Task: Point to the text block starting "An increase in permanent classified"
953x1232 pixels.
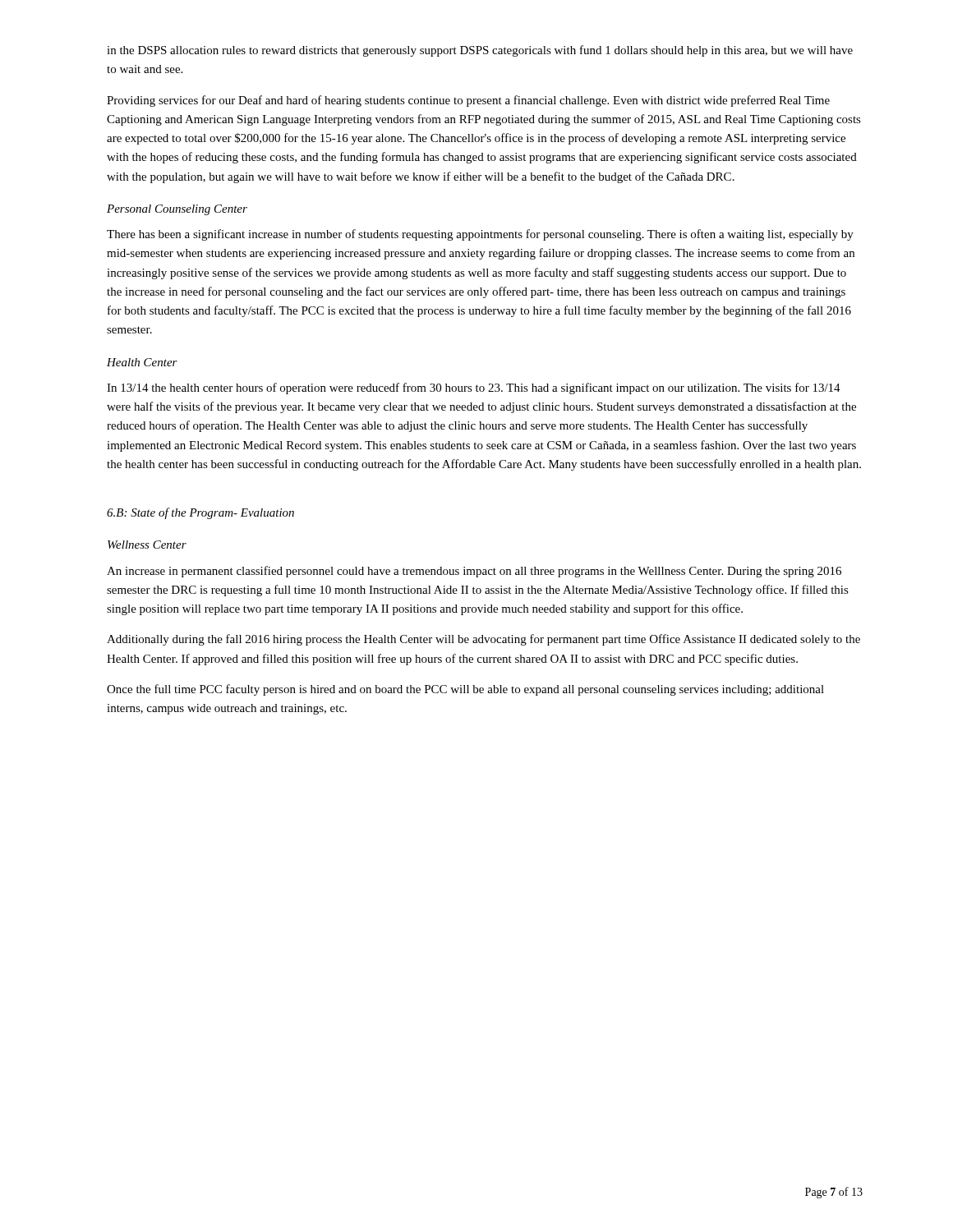Action: 485,590
